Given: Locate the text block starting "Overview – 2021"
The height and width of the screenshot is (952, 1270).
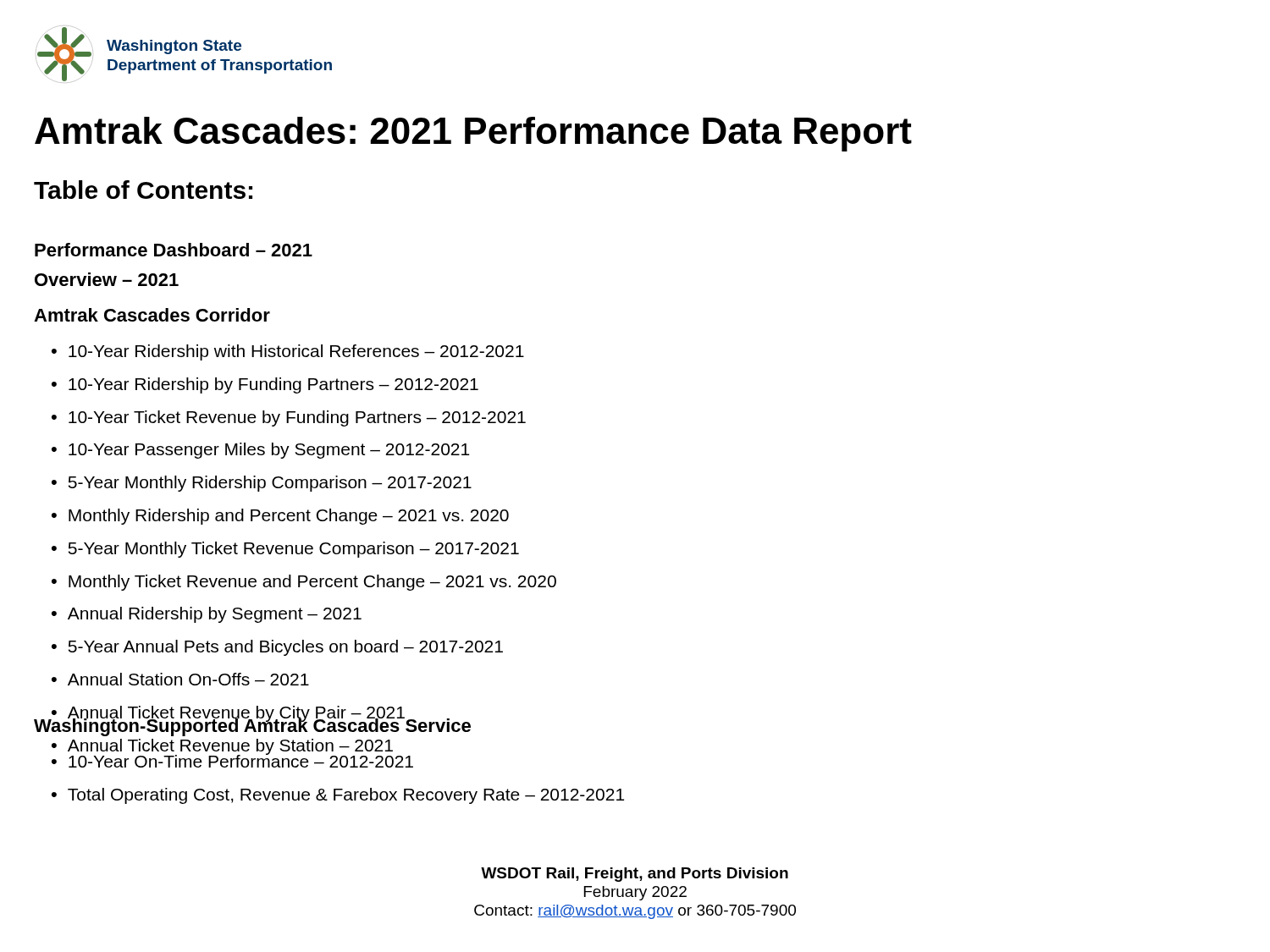Looking at the screenshot, I should pos(106,280).
